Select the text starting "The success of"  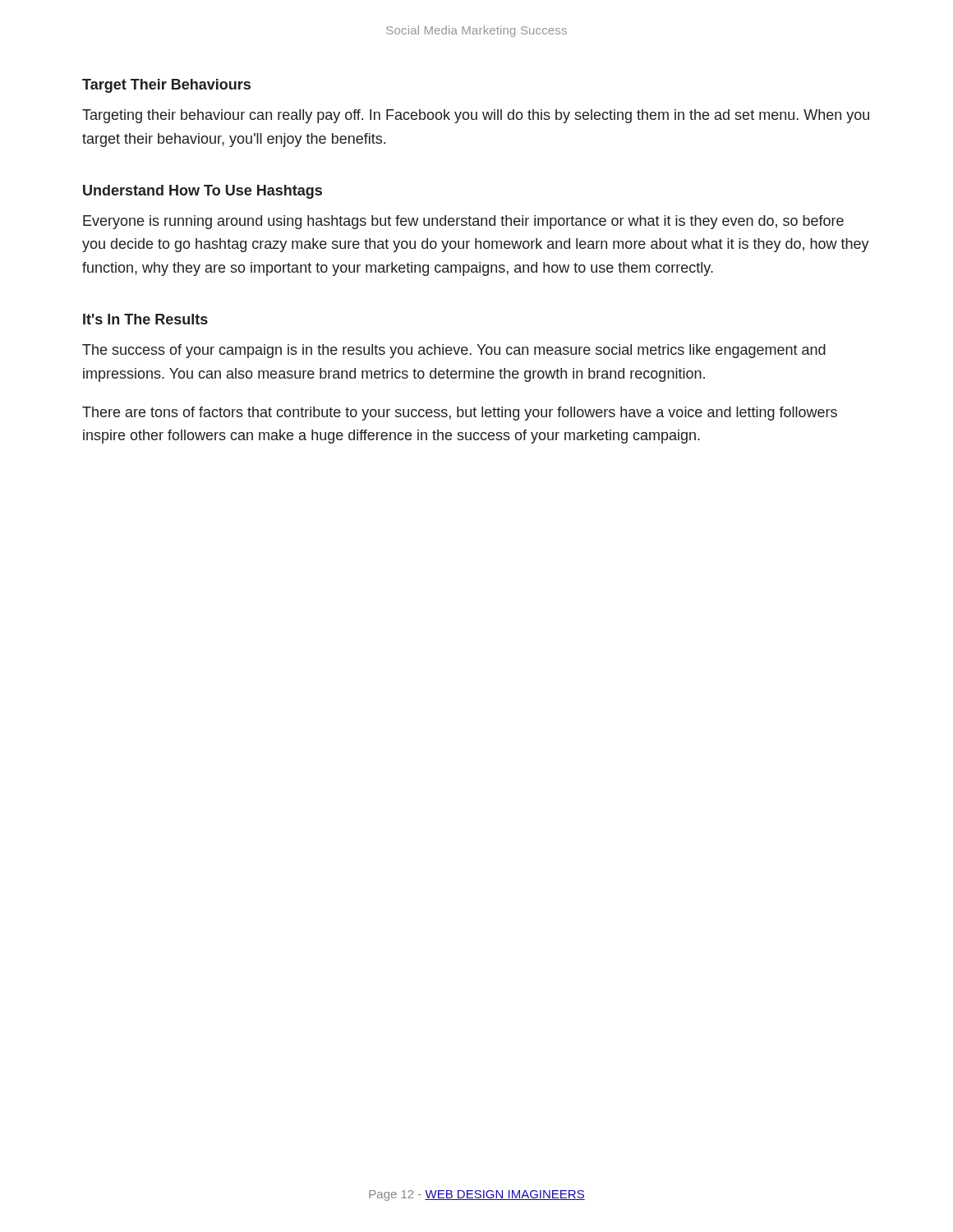pos(454,362)
